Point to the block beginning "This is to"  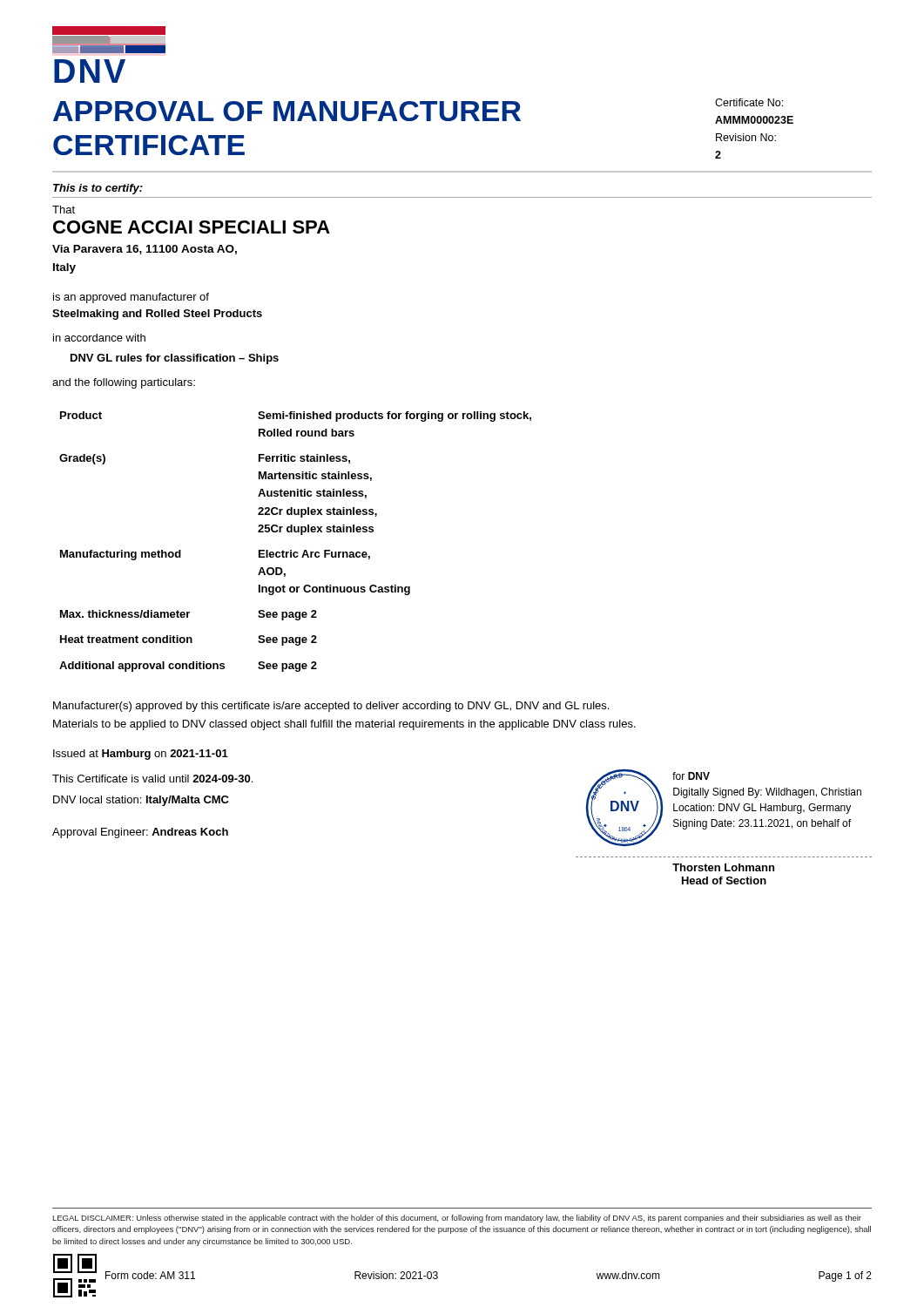[98, 188]
